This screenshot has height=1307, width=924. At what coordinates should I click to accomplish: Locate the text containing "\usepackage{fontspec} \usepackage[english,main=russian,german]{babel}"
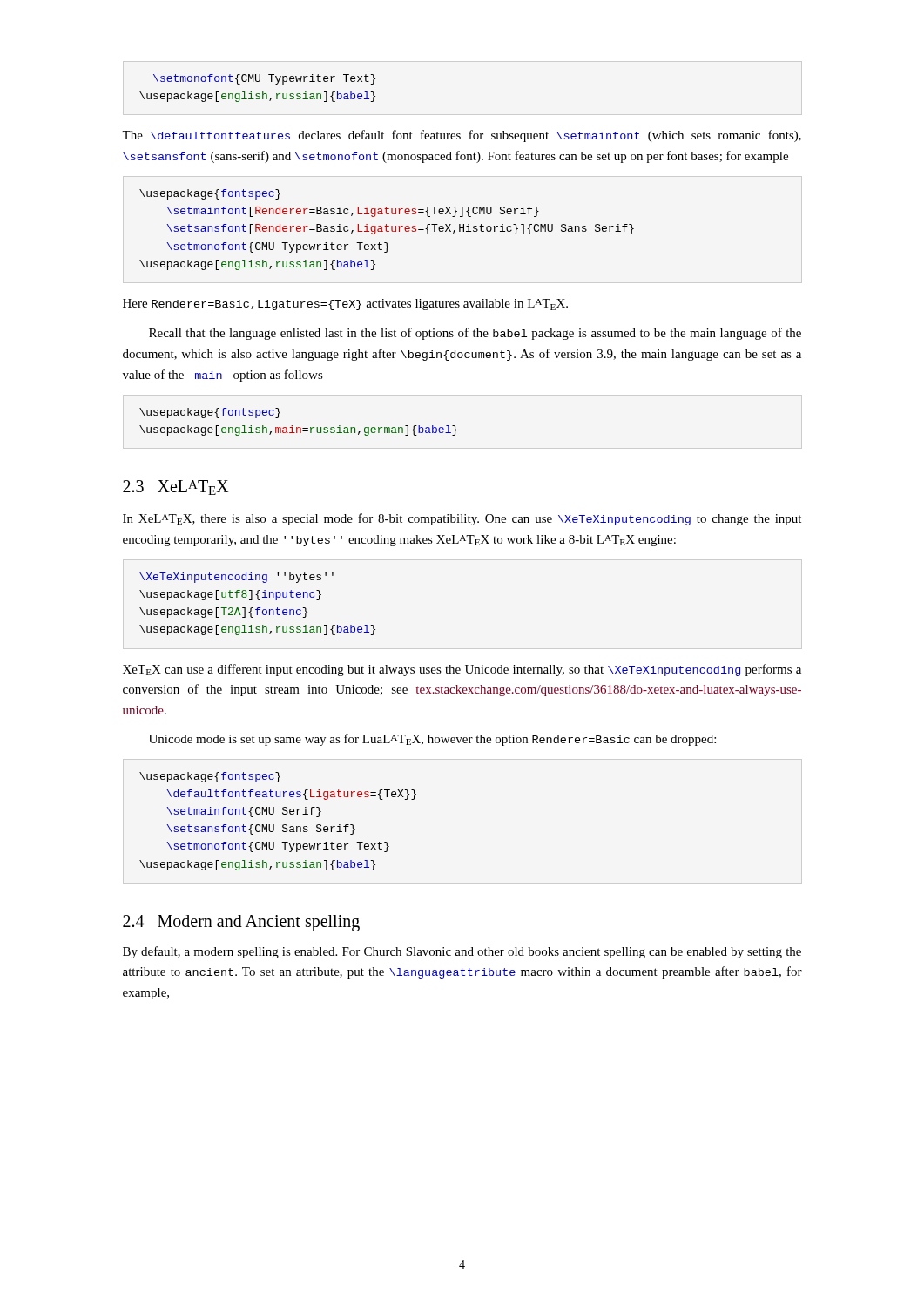tap(462, 422)
